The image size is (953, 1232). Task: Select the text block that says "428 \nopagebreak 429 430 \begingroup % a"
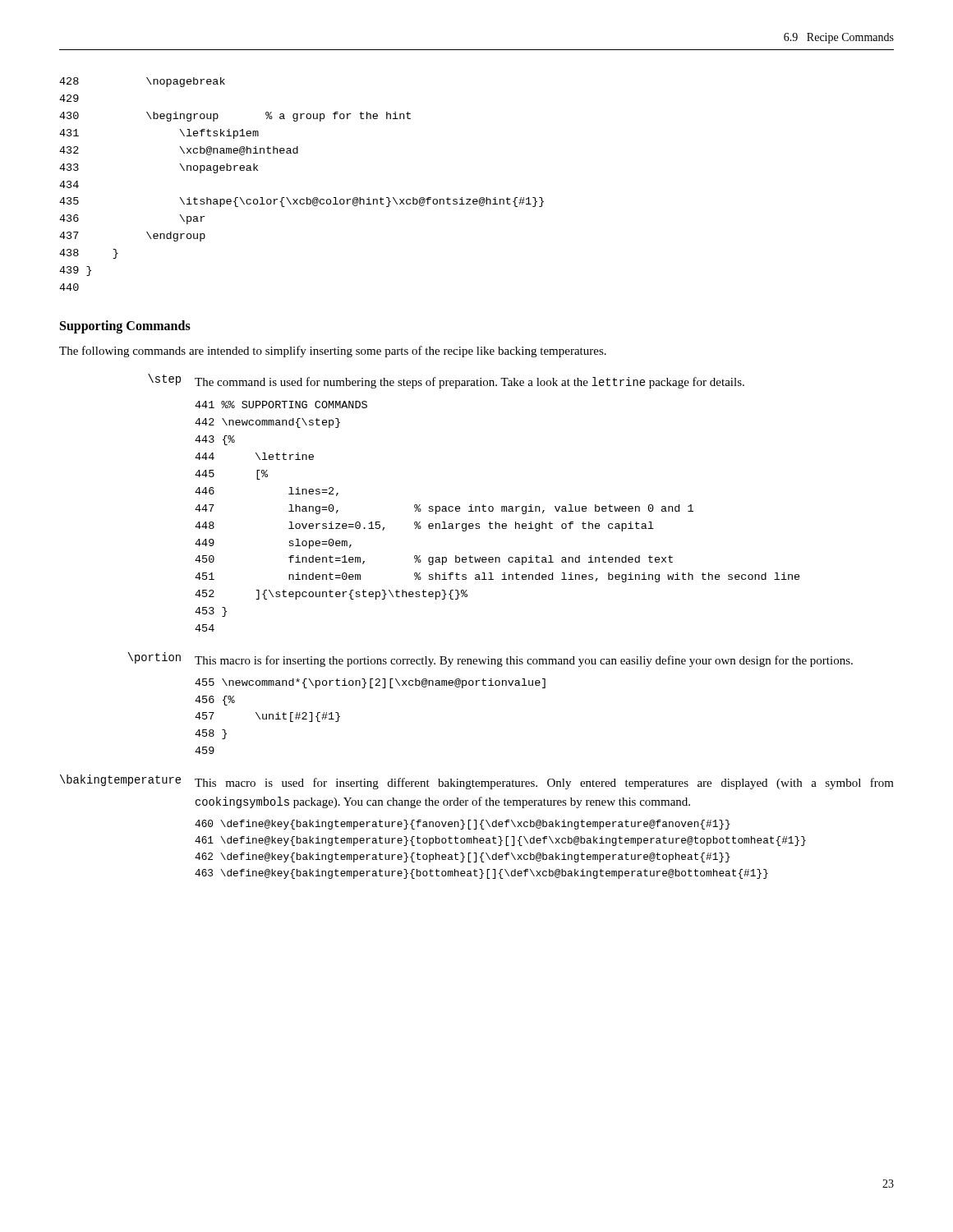69,82
